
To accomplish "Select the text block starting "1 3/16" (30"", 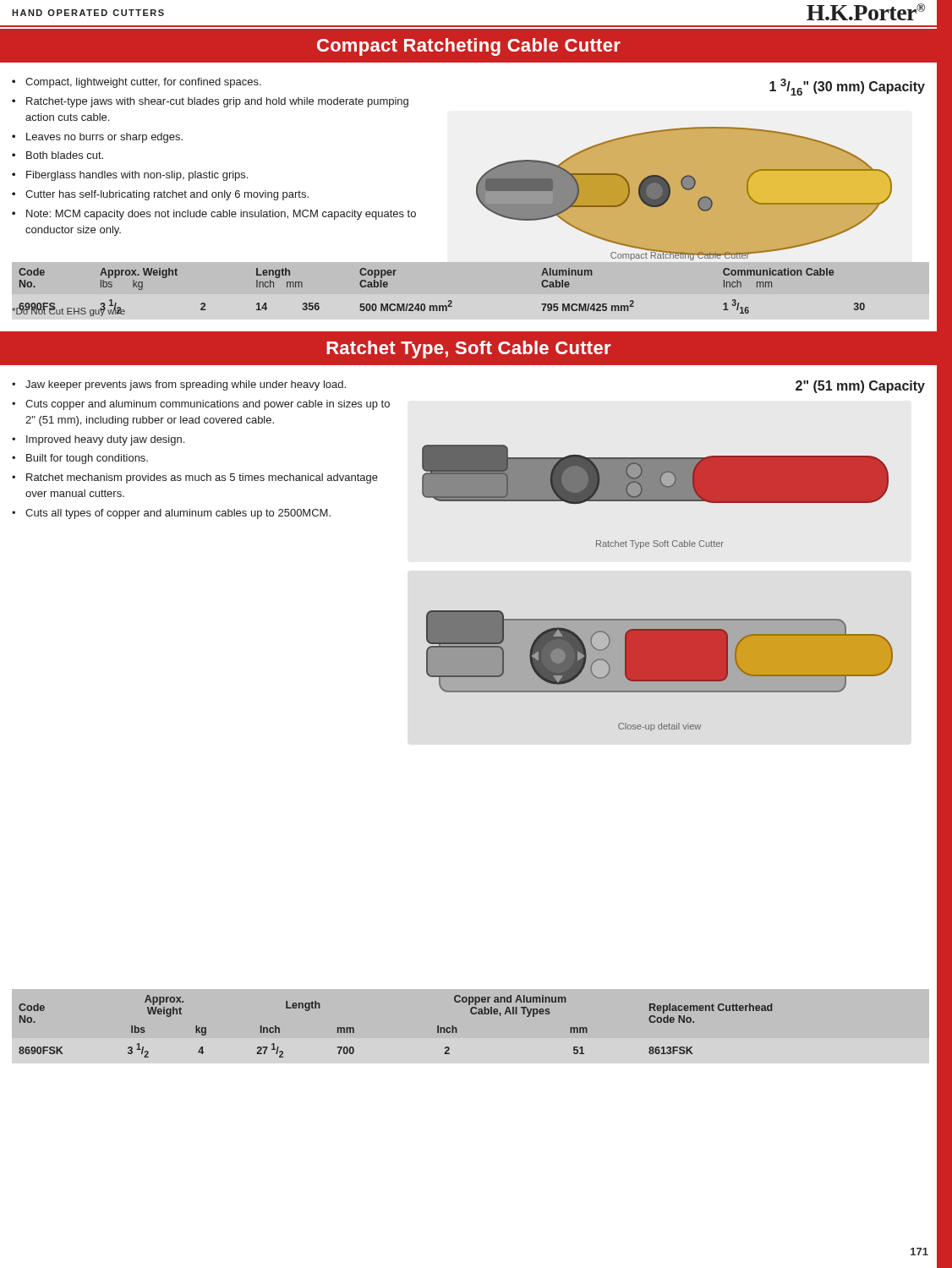I will tap(847, 87).
